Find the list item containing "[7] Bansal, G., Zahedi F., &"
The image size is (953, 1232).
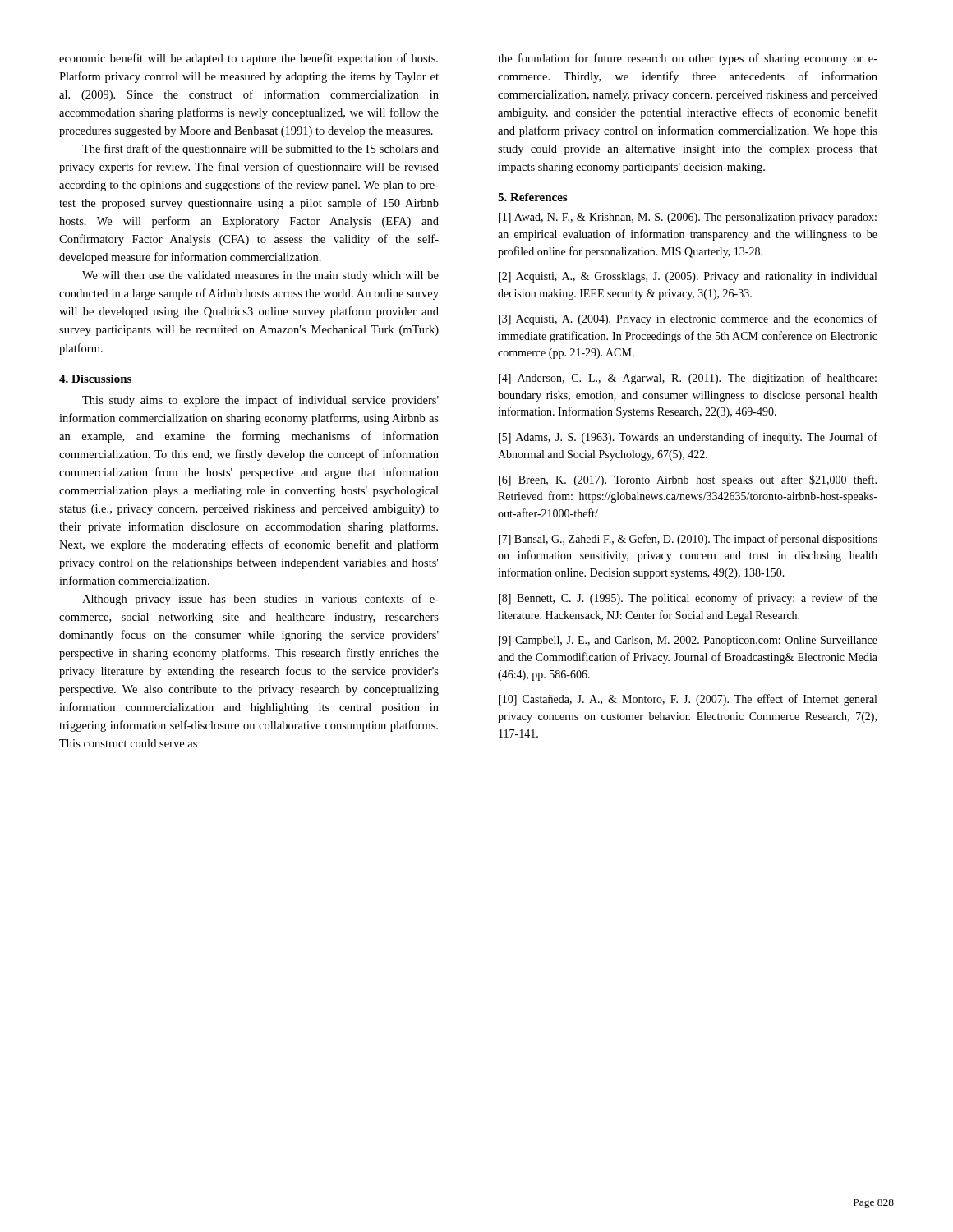point(688,556)
